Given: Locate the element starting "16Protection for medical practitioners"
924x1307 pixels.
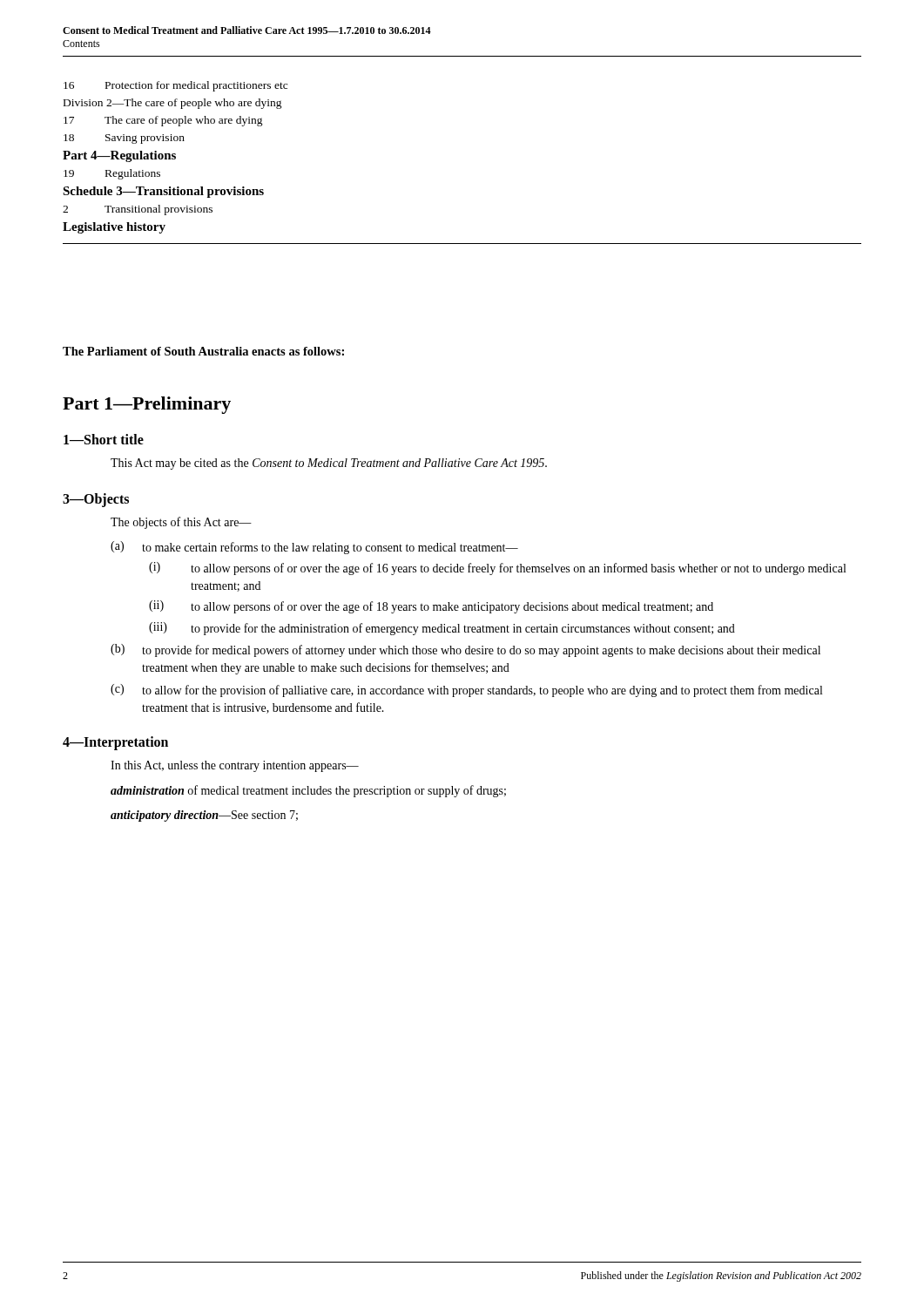Looking at the screenshot, I should click(x=175, y=85).
